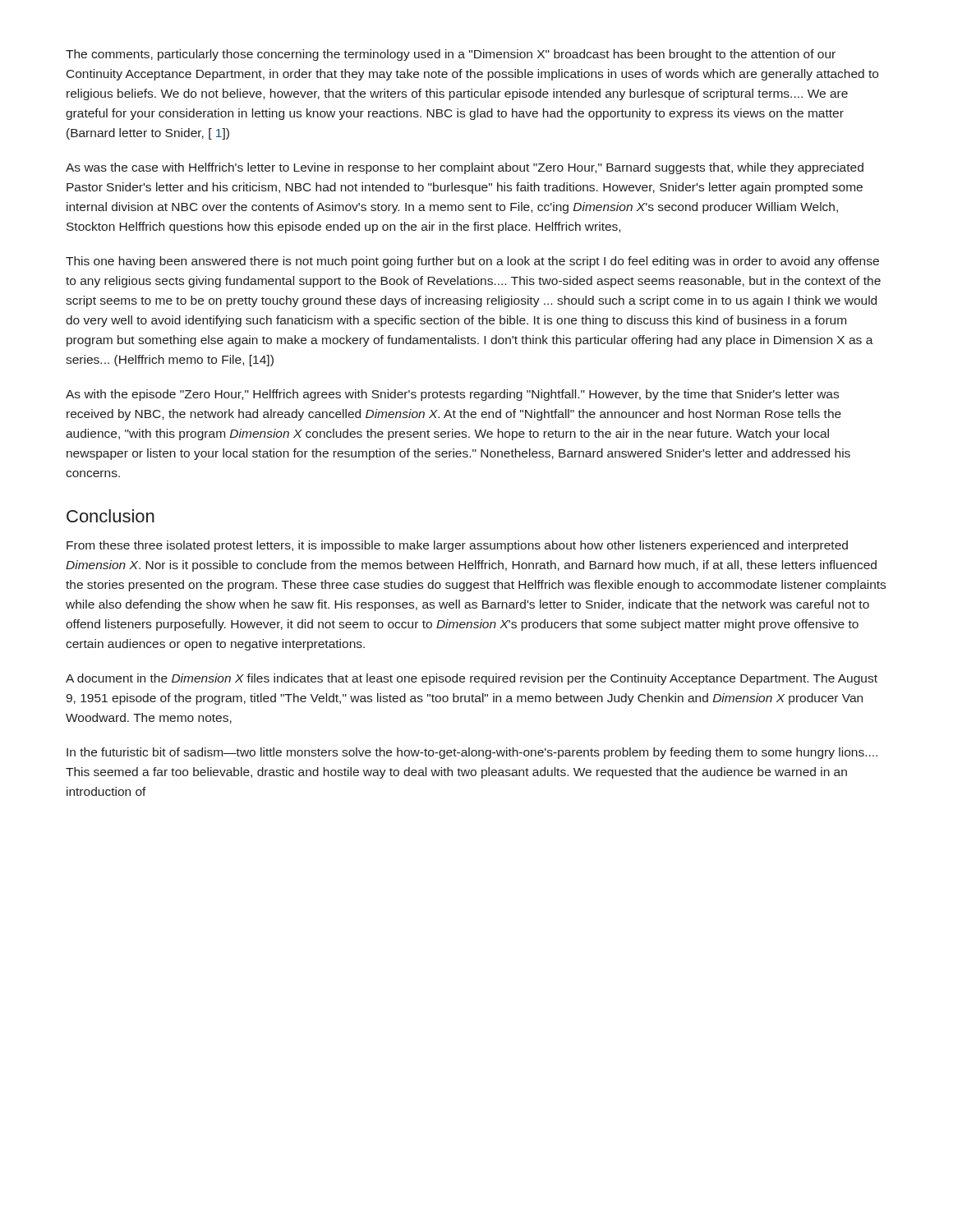Locate the text block starting "The comments, particularly those concerning the terminology used"
The image size is (953, 1232).
472,93
